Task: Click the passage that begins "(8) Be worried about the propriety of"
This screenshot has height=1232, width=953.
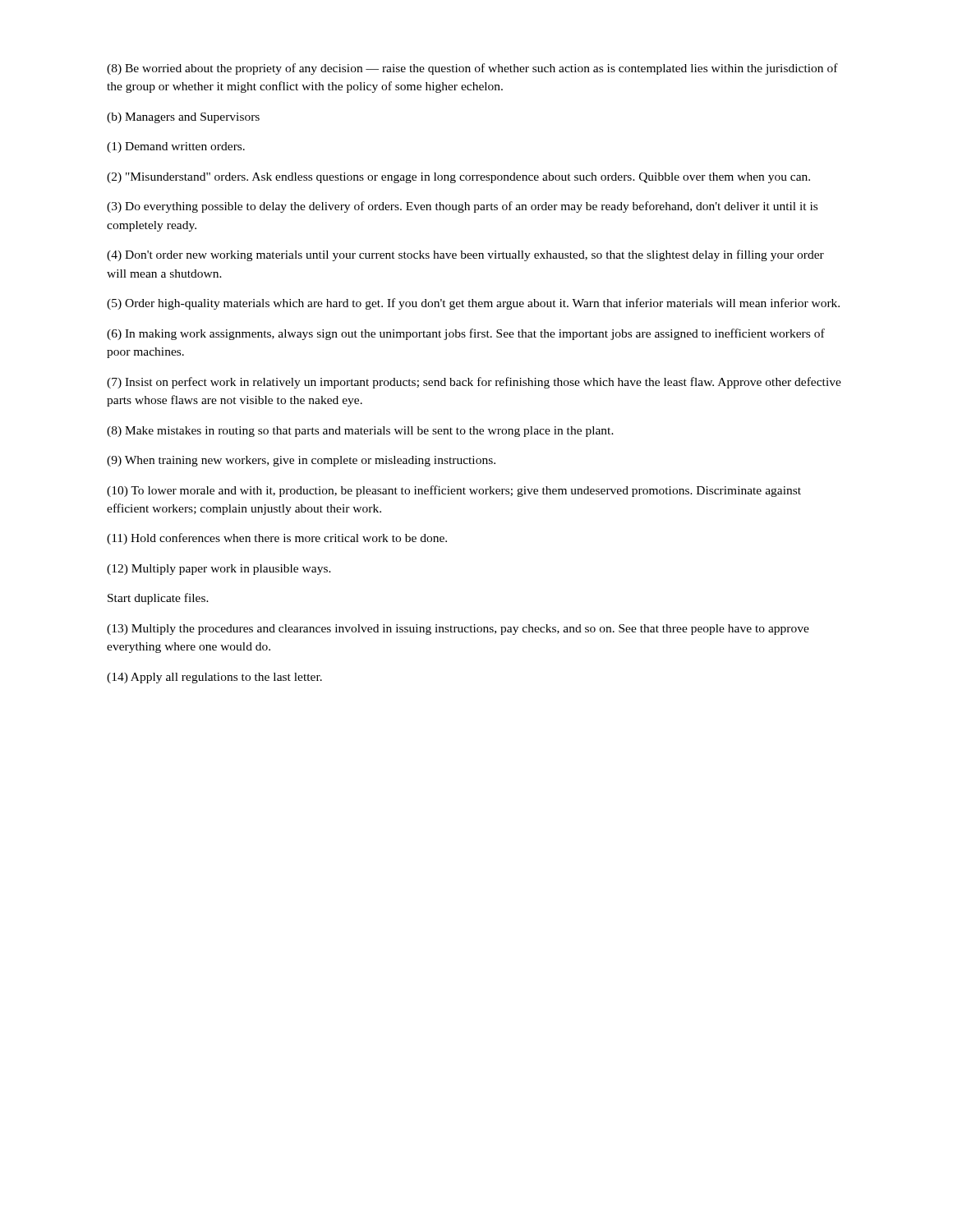Action: tap(472, 77)
